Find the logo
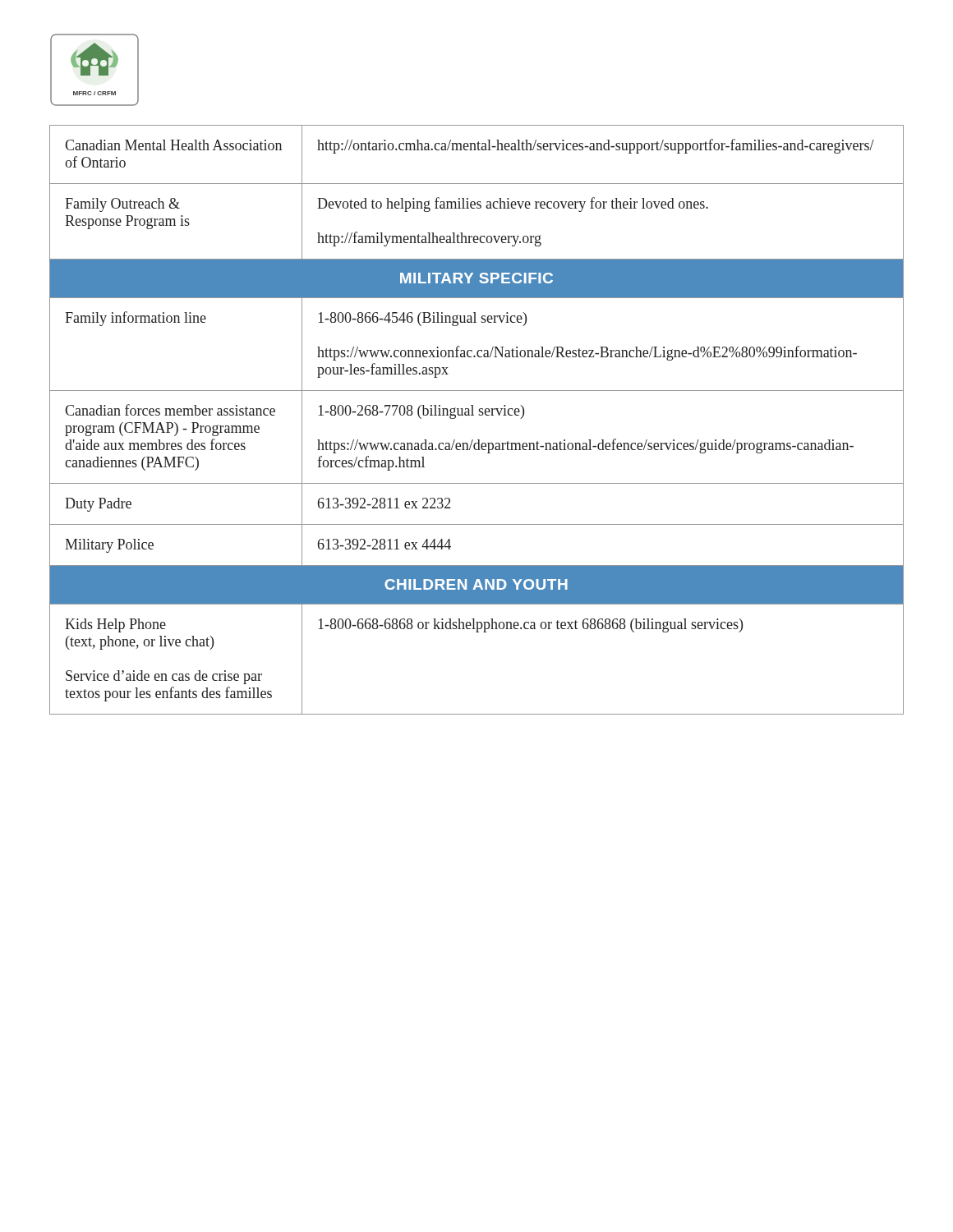This screenshot has height=1232, width=953. (476, 71)
